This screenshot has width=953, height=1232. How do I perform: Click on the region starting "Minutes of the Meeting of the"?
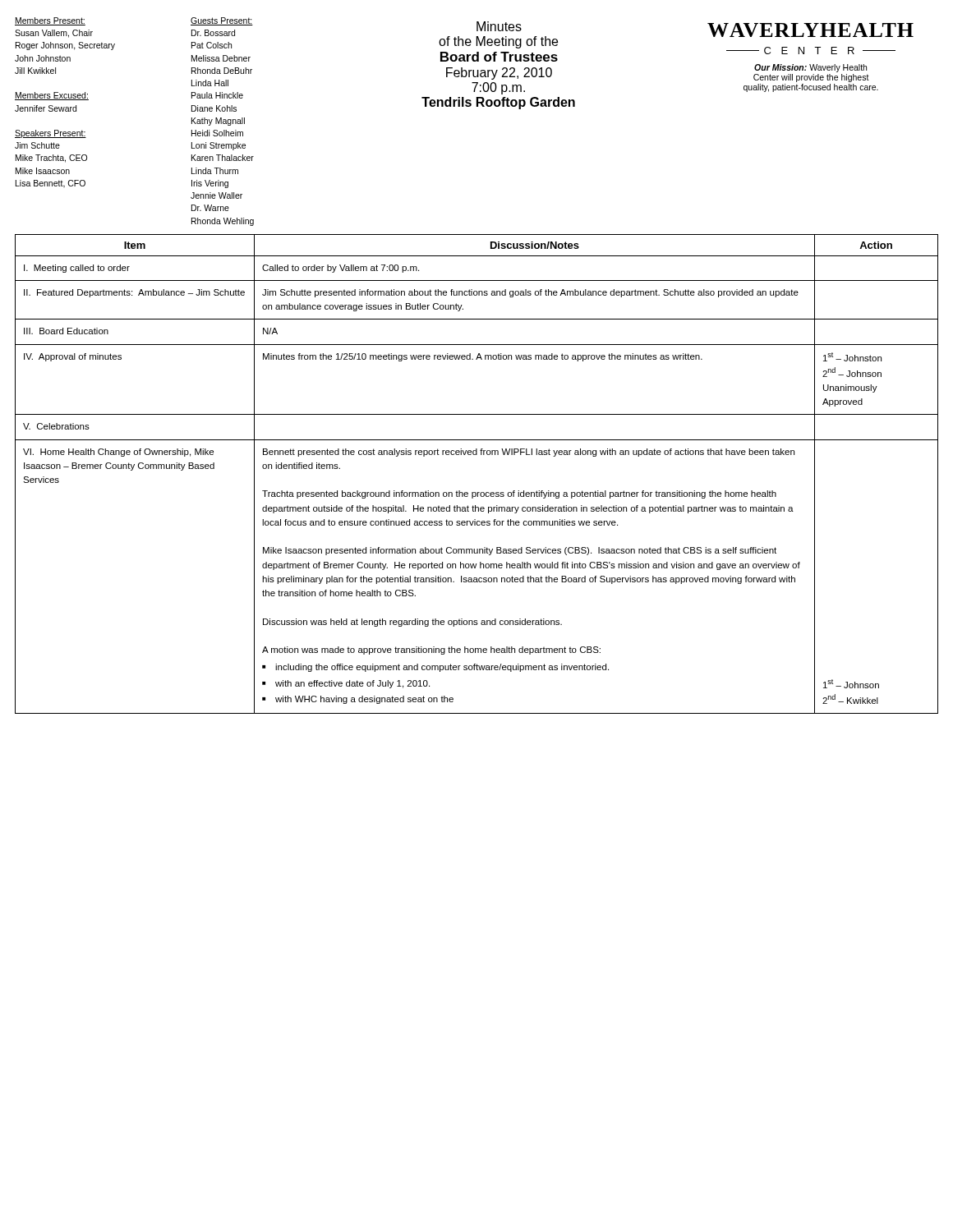coord(499,65)
